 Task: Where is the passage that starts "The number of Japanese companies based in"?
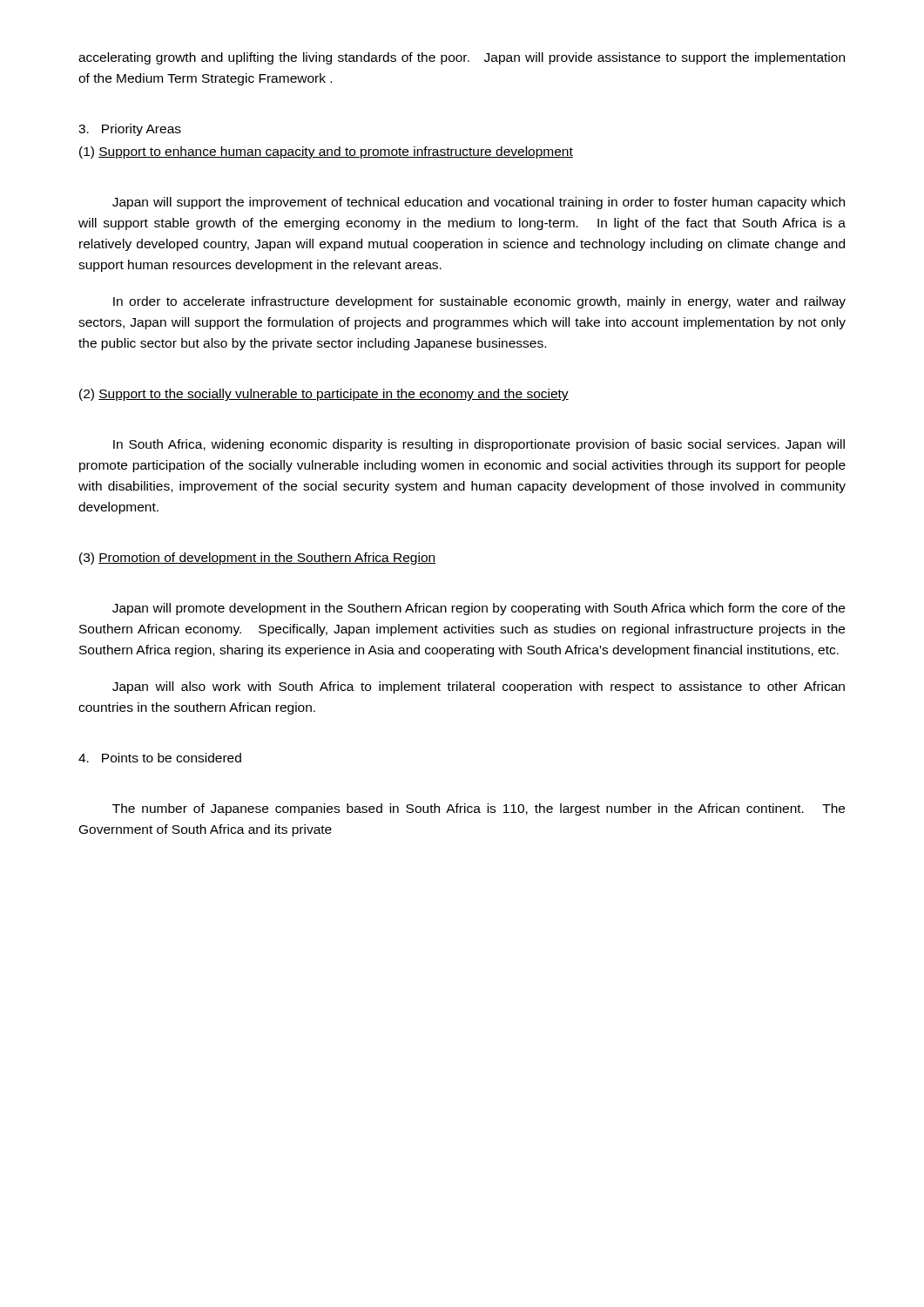point(462,819)
